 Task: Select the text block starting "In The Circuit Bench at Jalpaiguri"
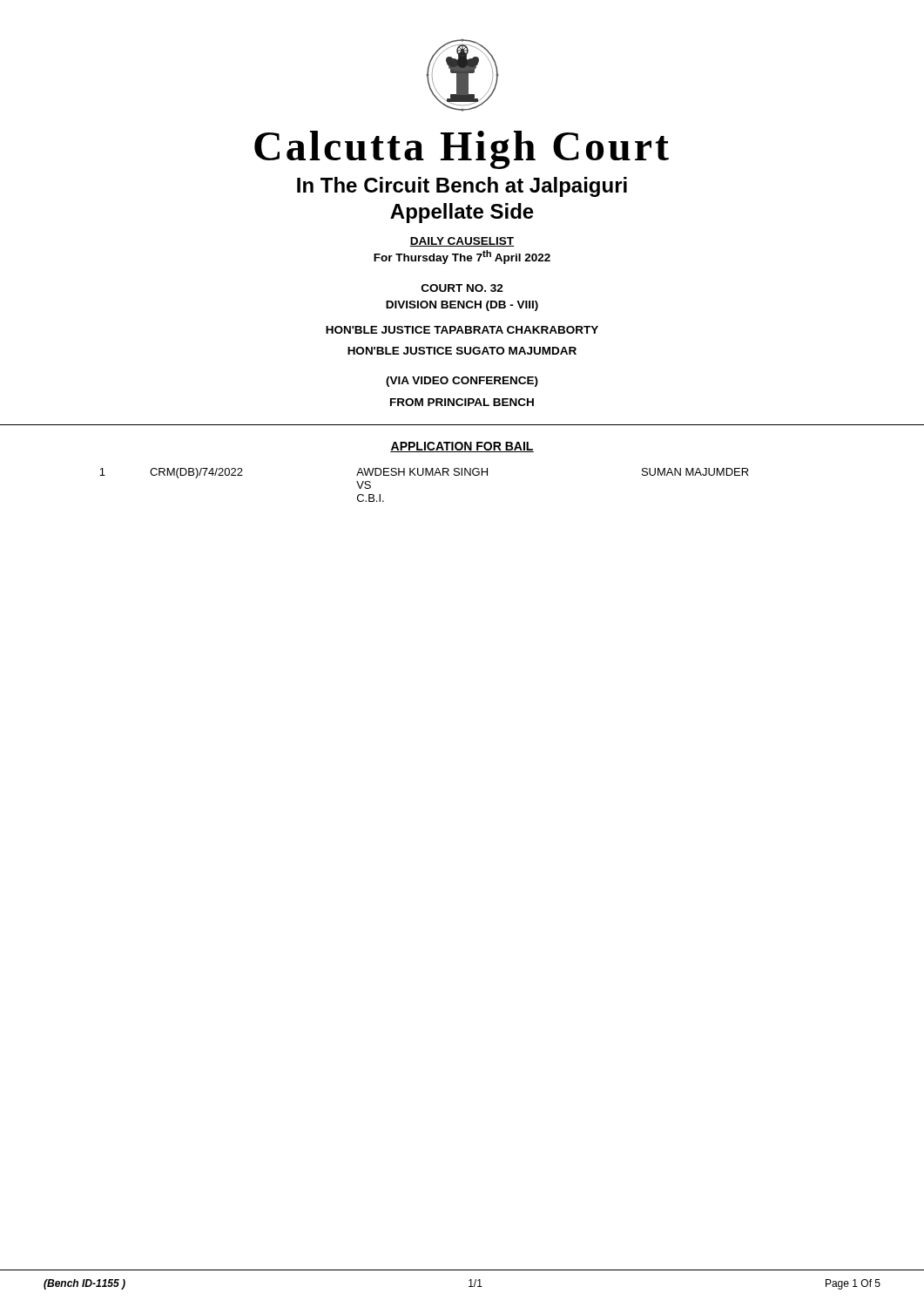click(462, 185)
